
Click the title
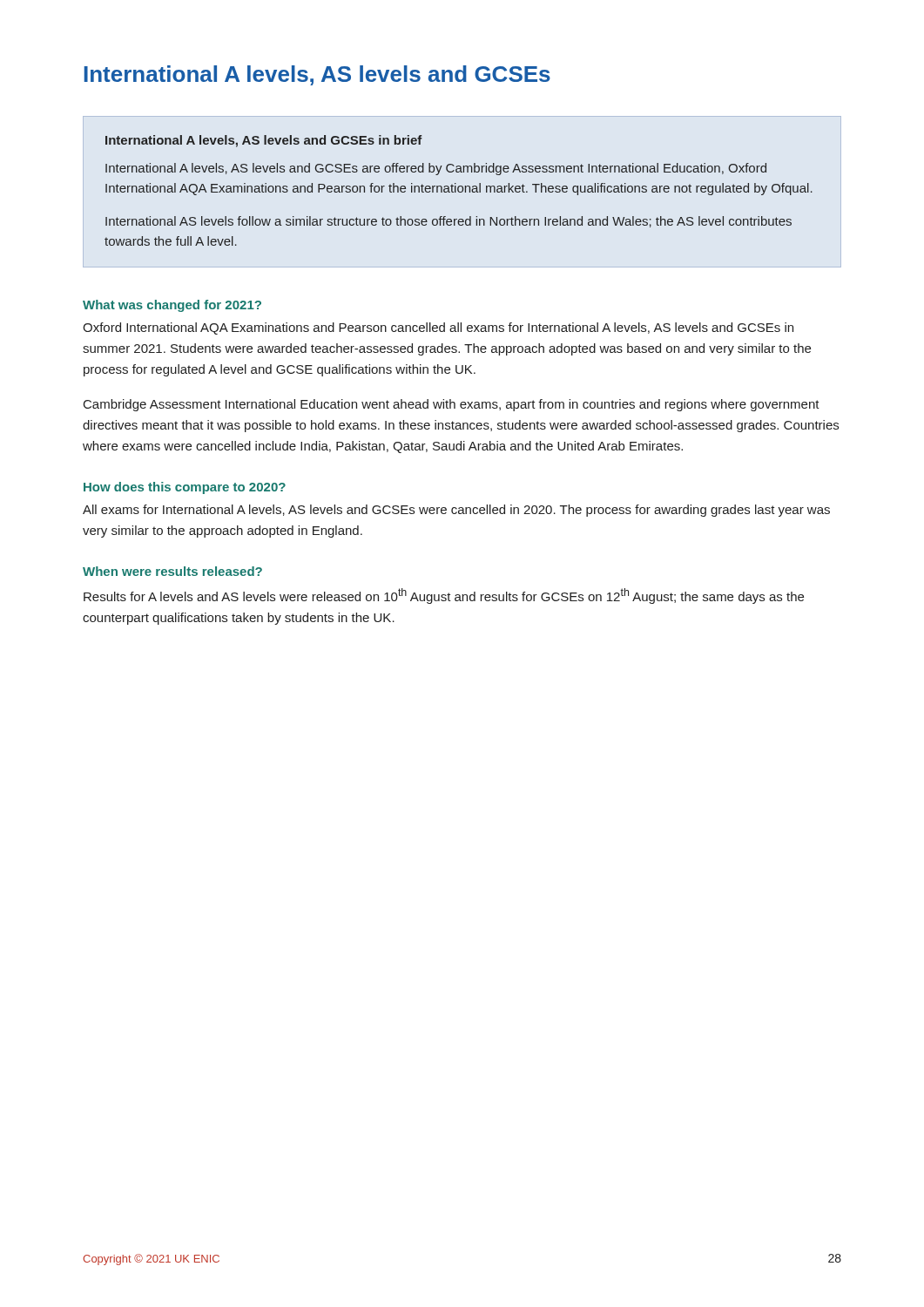(317, 74)
